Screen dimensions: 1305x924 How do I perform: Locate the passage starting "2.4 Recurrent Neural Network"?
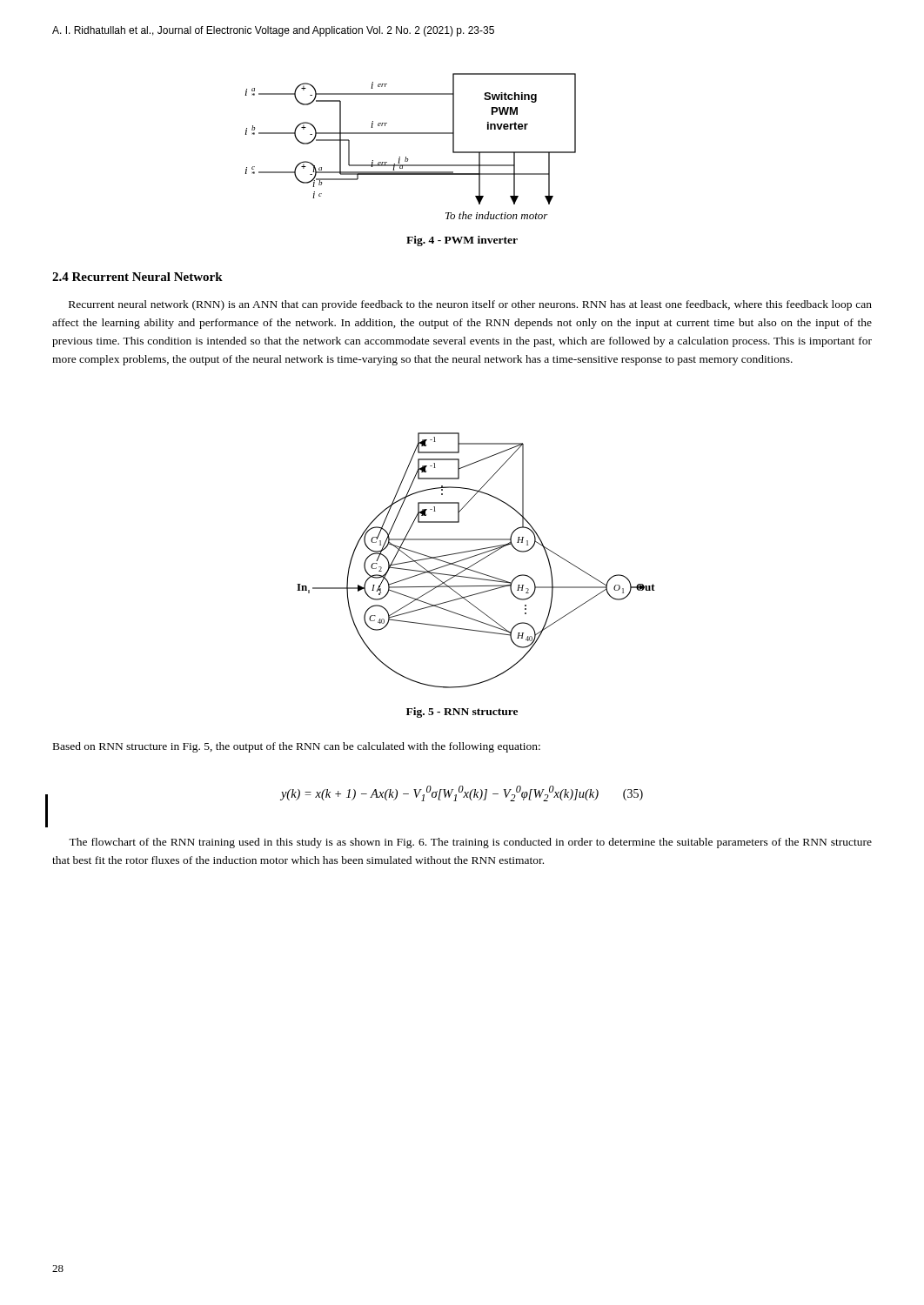tap(137, 277)
